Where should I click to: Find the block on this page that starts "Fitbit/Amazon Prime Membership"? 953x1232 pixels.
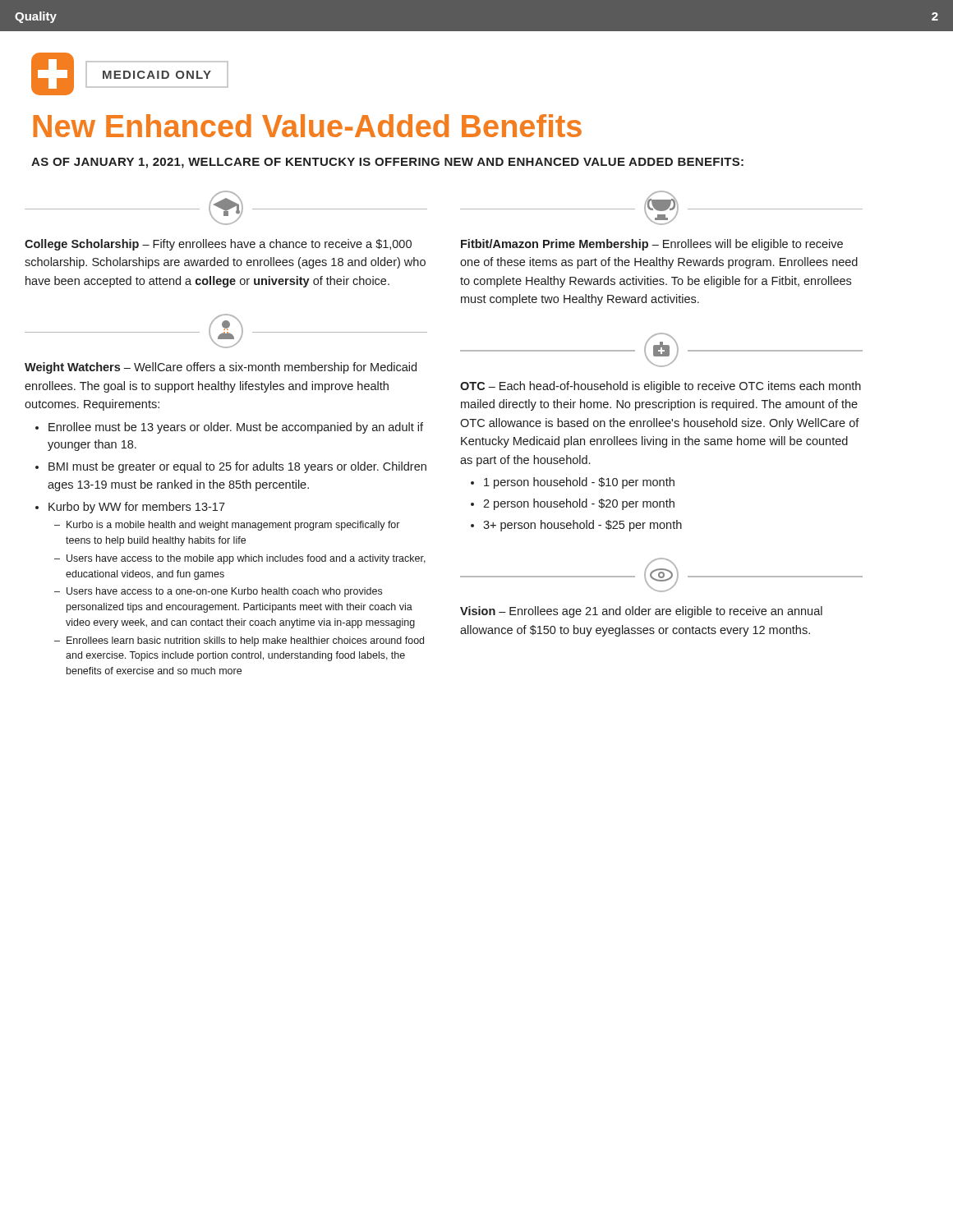coord(661,249)
